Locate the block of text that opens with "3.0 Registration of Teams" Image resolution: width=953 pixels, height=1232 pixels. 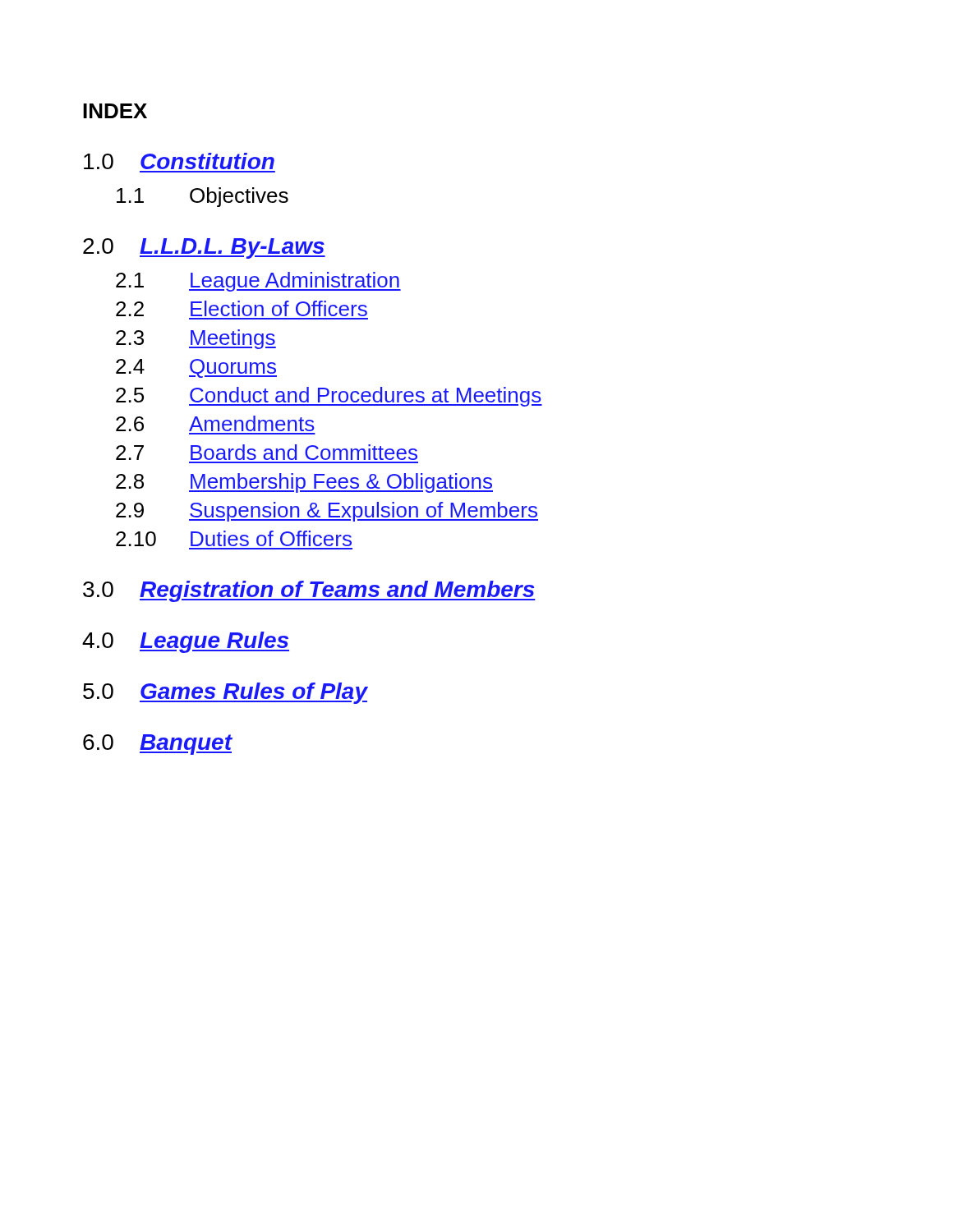coord(309,590)
